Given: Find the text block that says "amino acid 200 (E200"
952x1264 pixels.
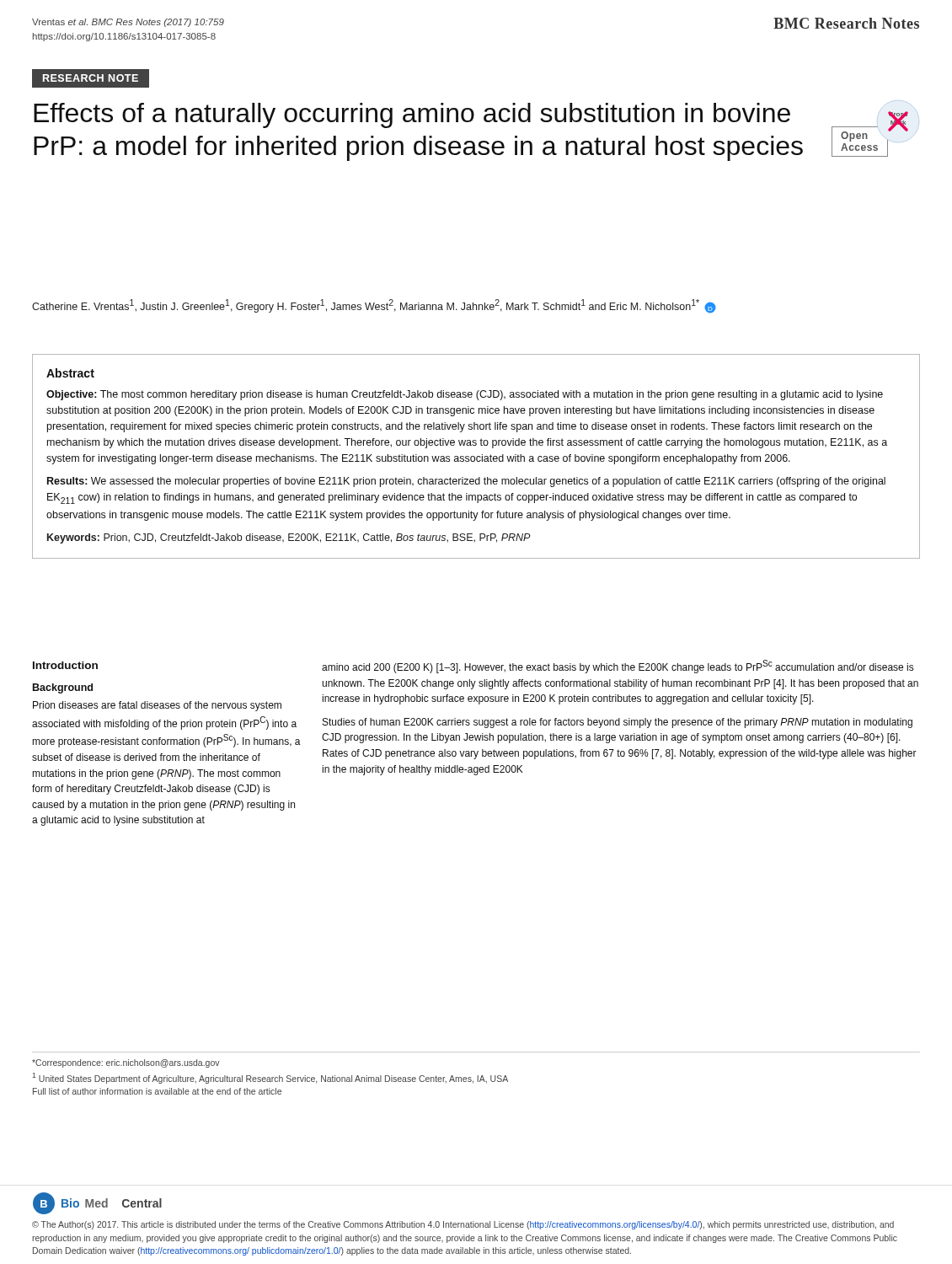Looking at the screenshot, I should [620, 682].
